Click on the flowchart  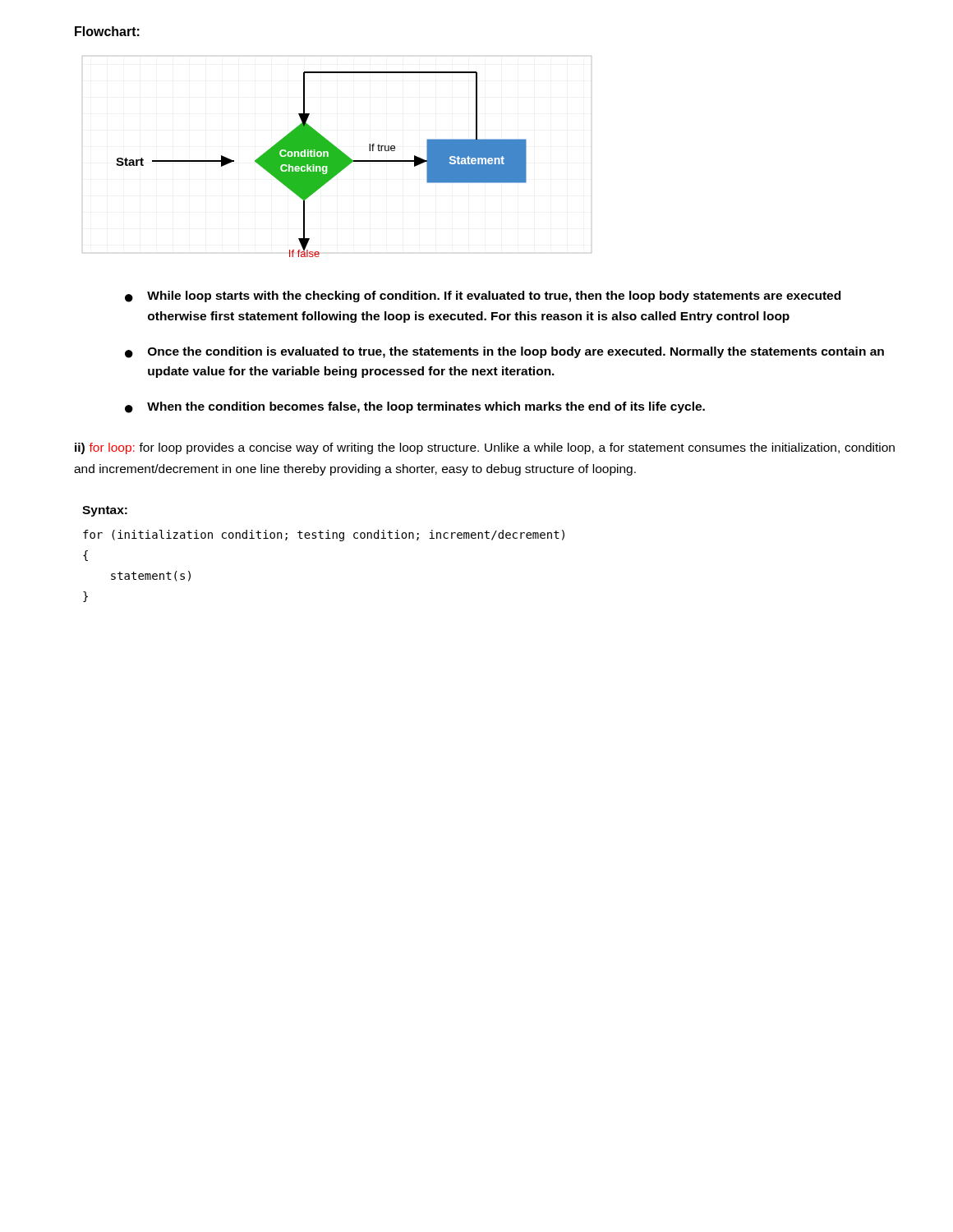click(x=485, y=154)
